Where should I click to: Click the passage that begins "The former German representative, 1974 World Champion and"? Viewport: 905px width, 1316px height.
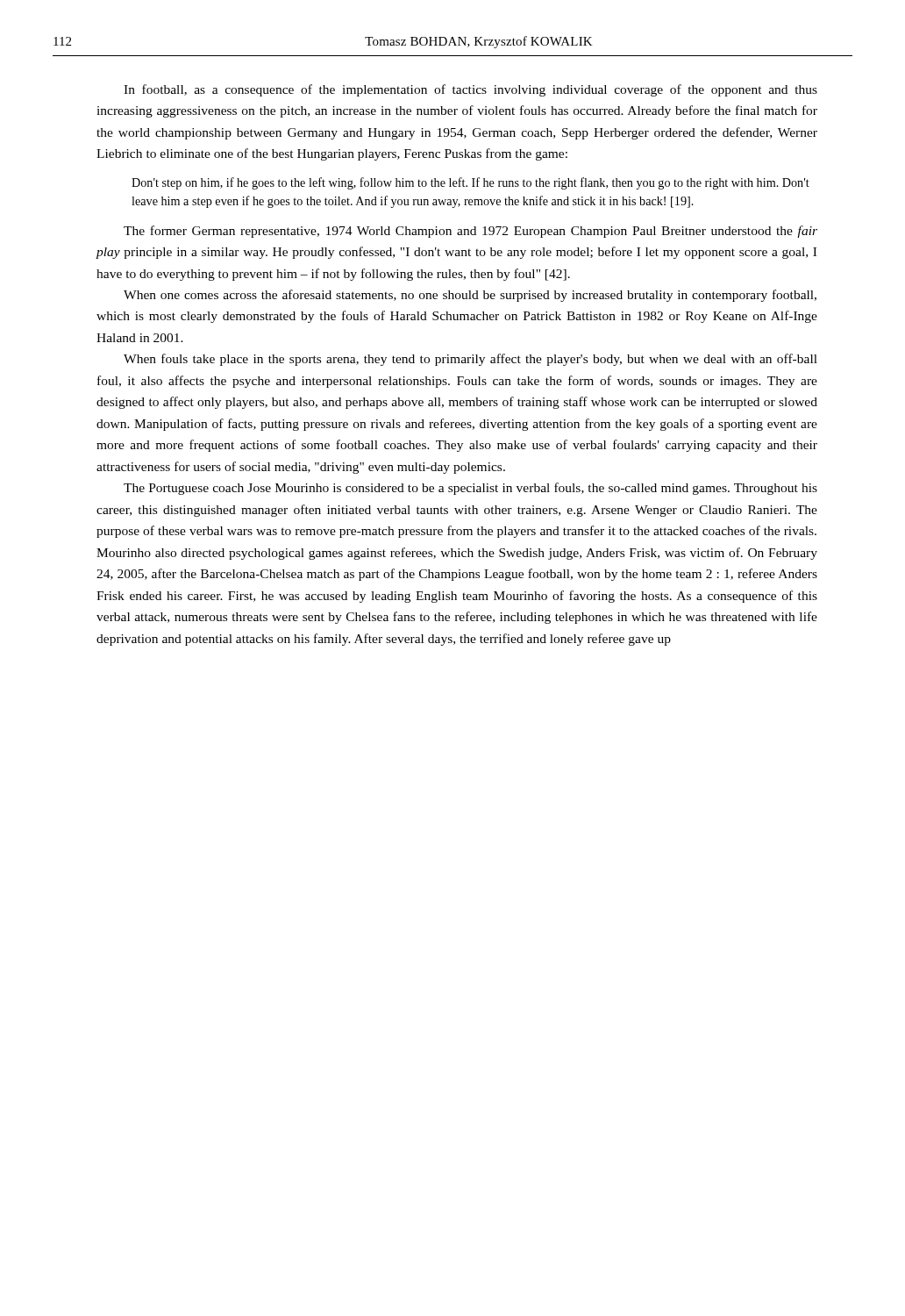[457, 251]
